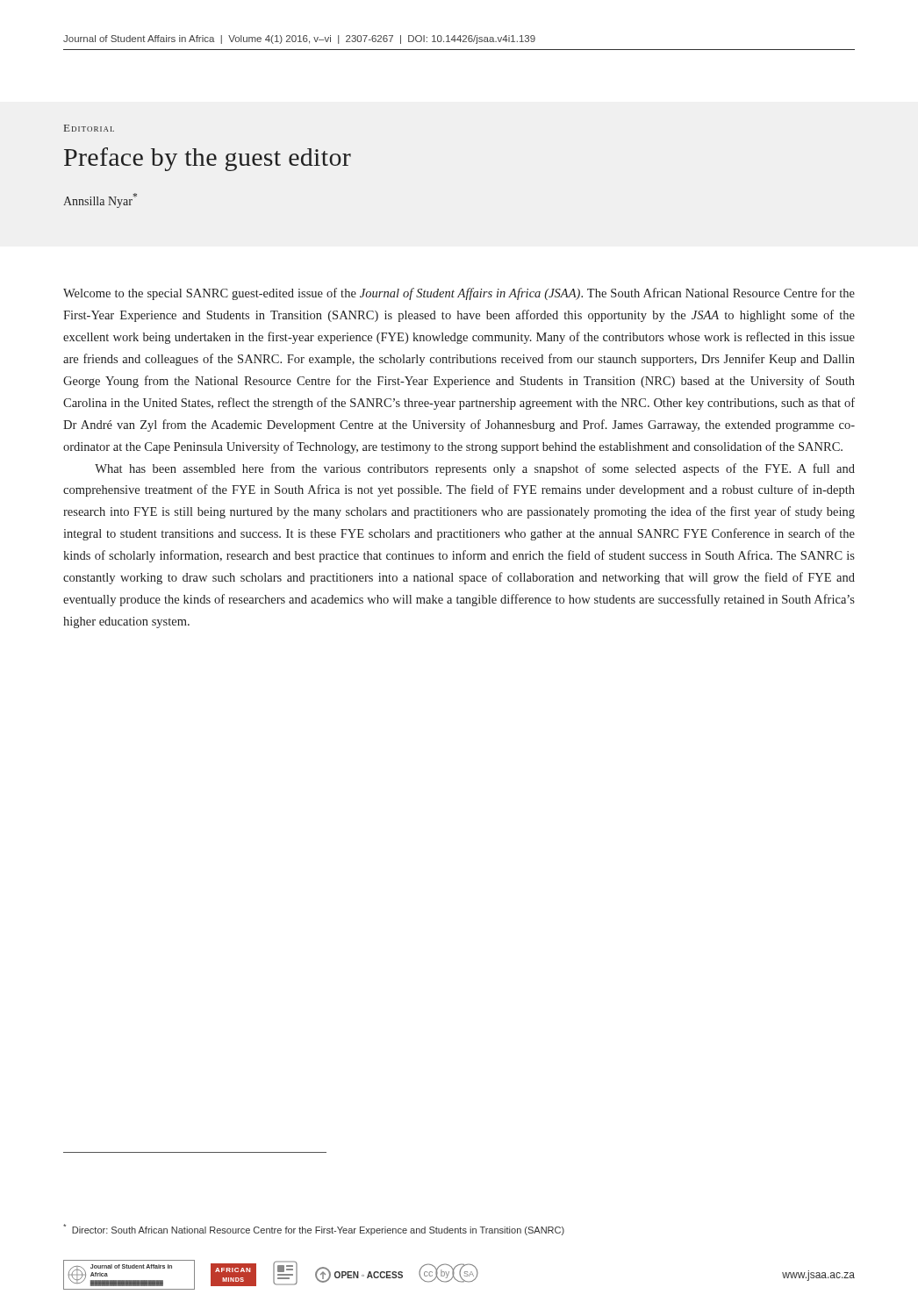
Task: Navigate to the text block starting "Welcome to the"
Action: click(x=459, y=458)
